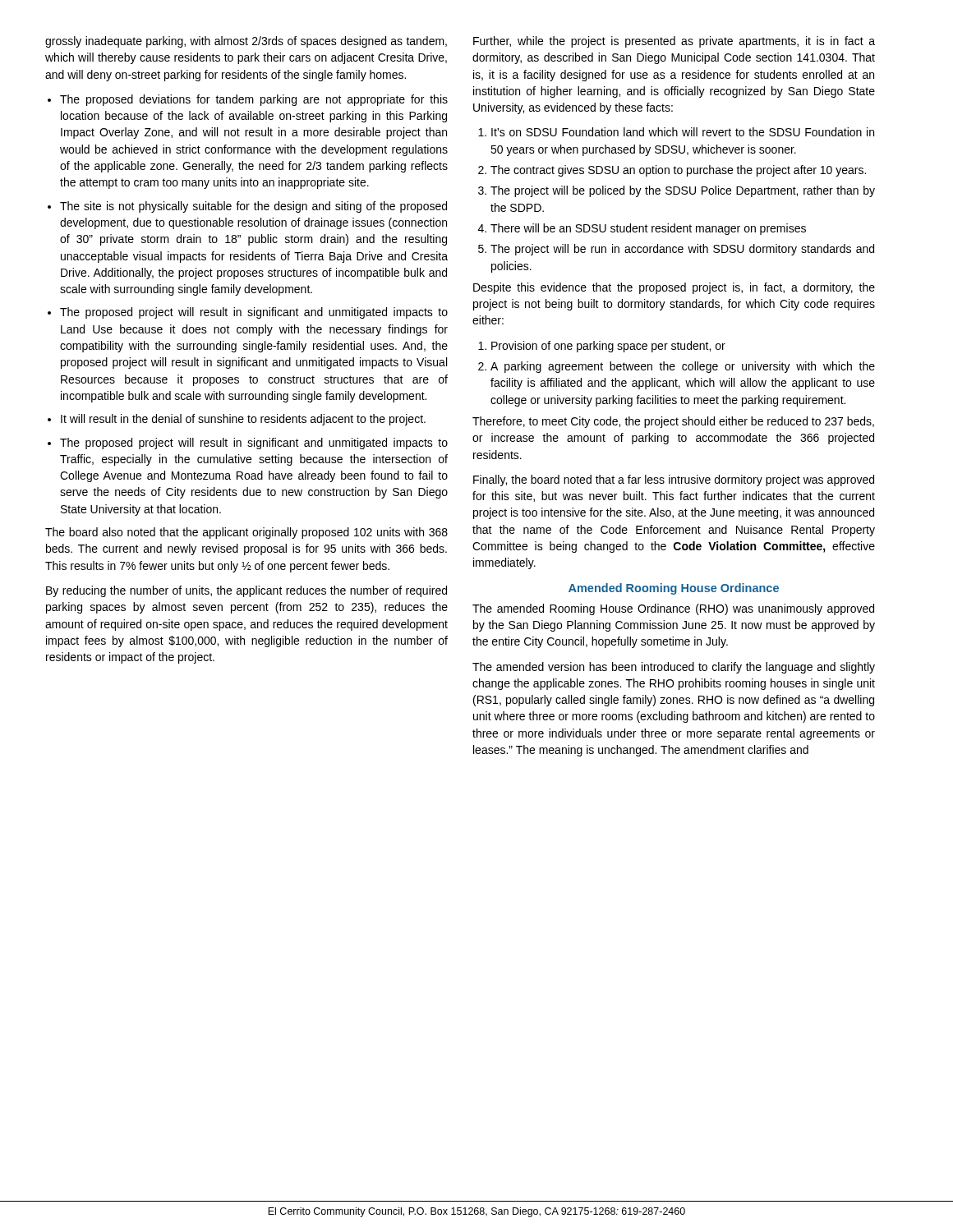Click on the list item with the text "It will result in the denial of"
Image resolution: width=953 pixels, height=1232 pixels.
coord(254,419)
